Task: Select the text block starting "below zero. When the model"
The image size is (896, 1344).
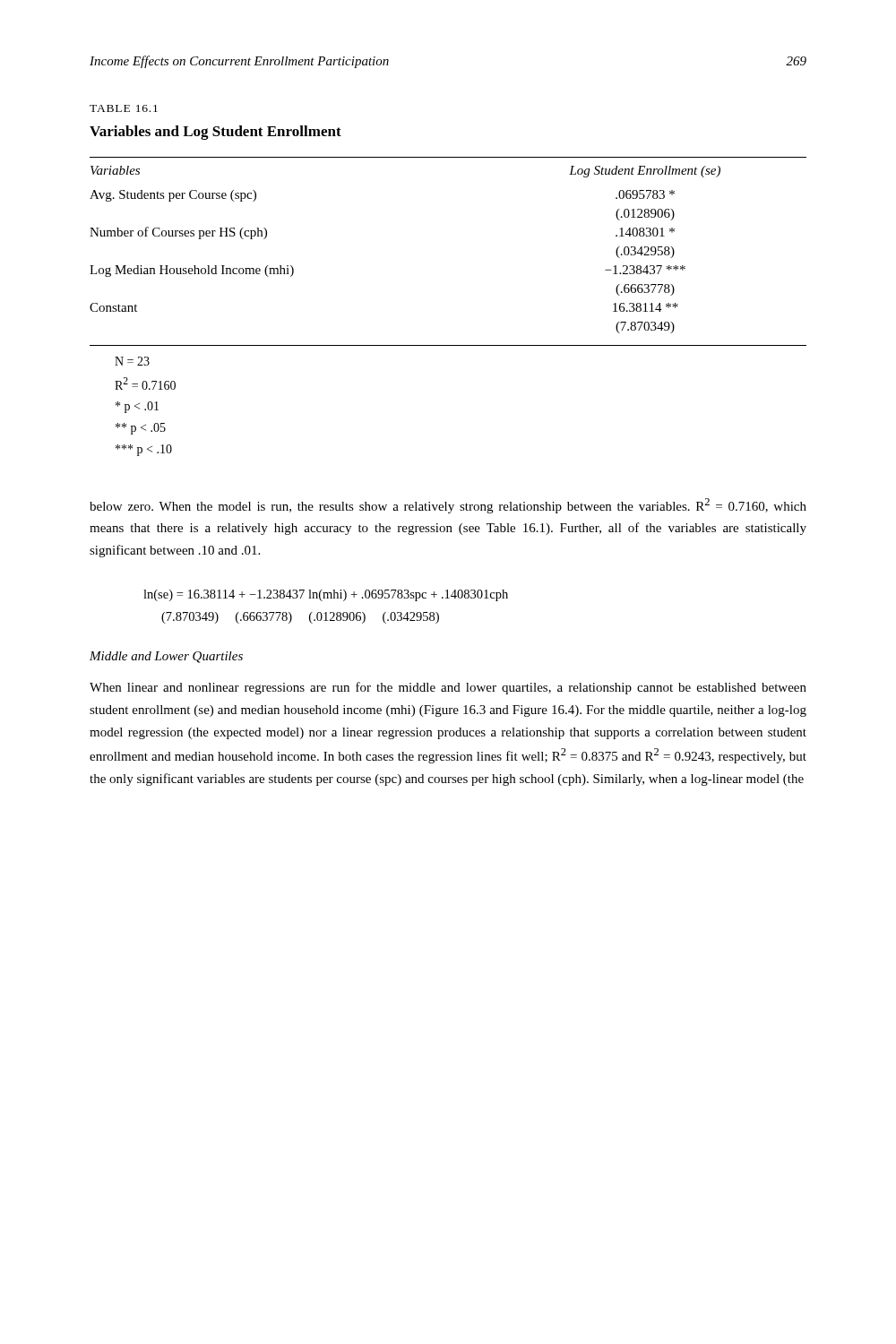Action: (x=448, y=526)
